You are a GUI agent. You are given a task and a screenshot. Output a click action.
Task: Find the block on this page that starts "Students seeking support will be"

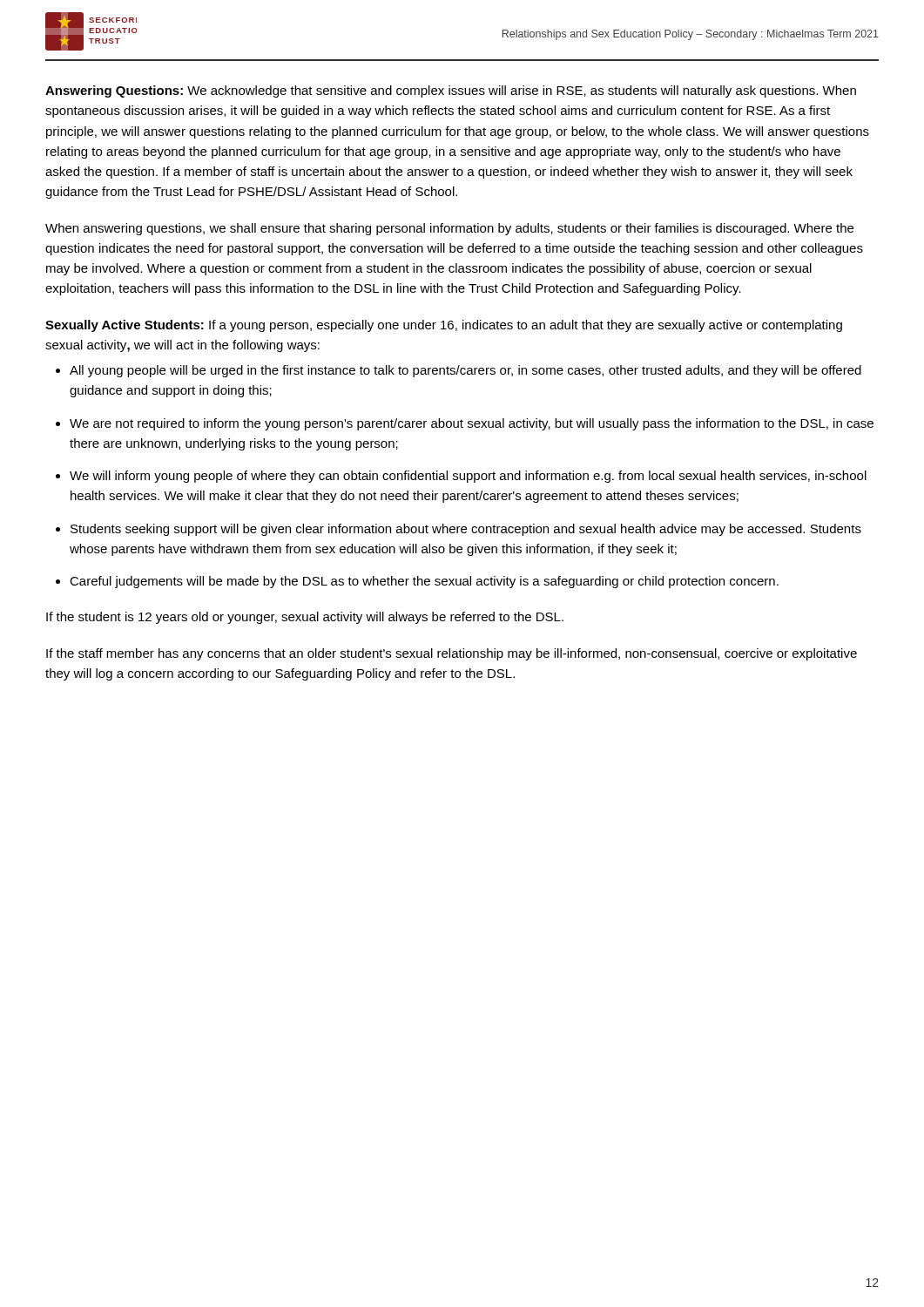coord(465,538)
